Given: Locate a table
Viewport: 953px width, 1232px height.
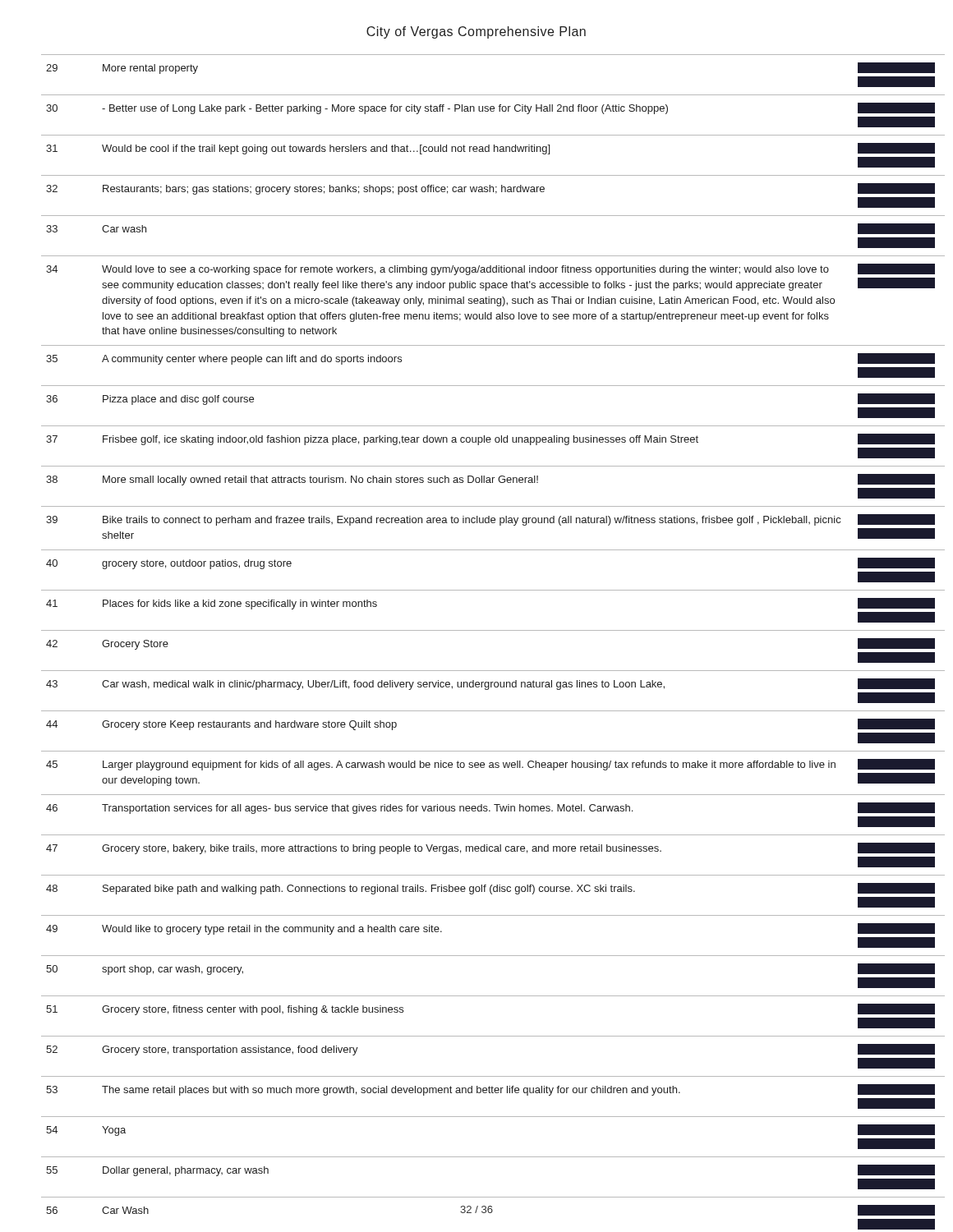Looking at the screenshot, I should pyautogui.click(x=476, y=643).
